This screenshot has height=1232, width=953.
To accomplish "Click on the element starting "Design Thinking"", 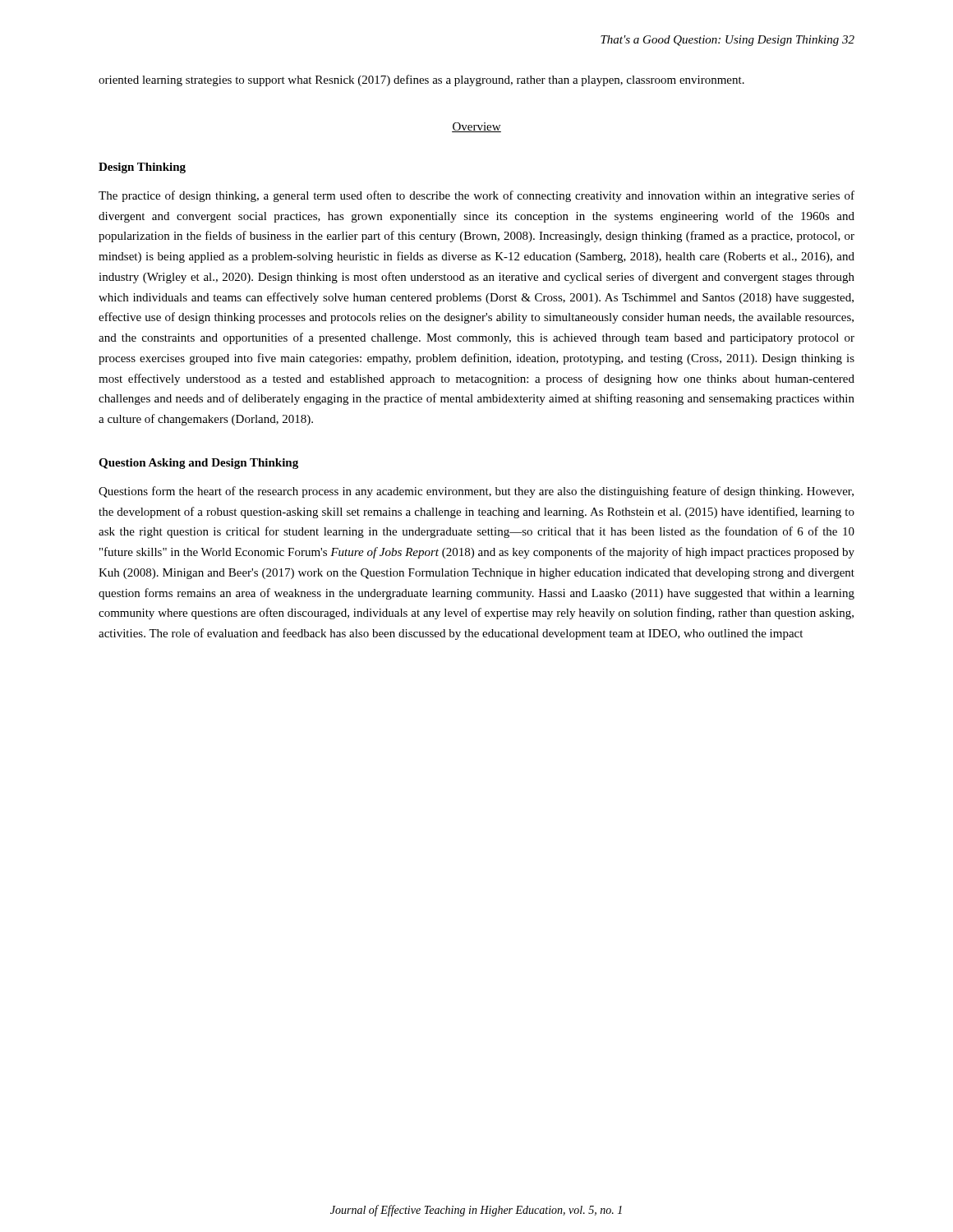I will tap(142, 167).
